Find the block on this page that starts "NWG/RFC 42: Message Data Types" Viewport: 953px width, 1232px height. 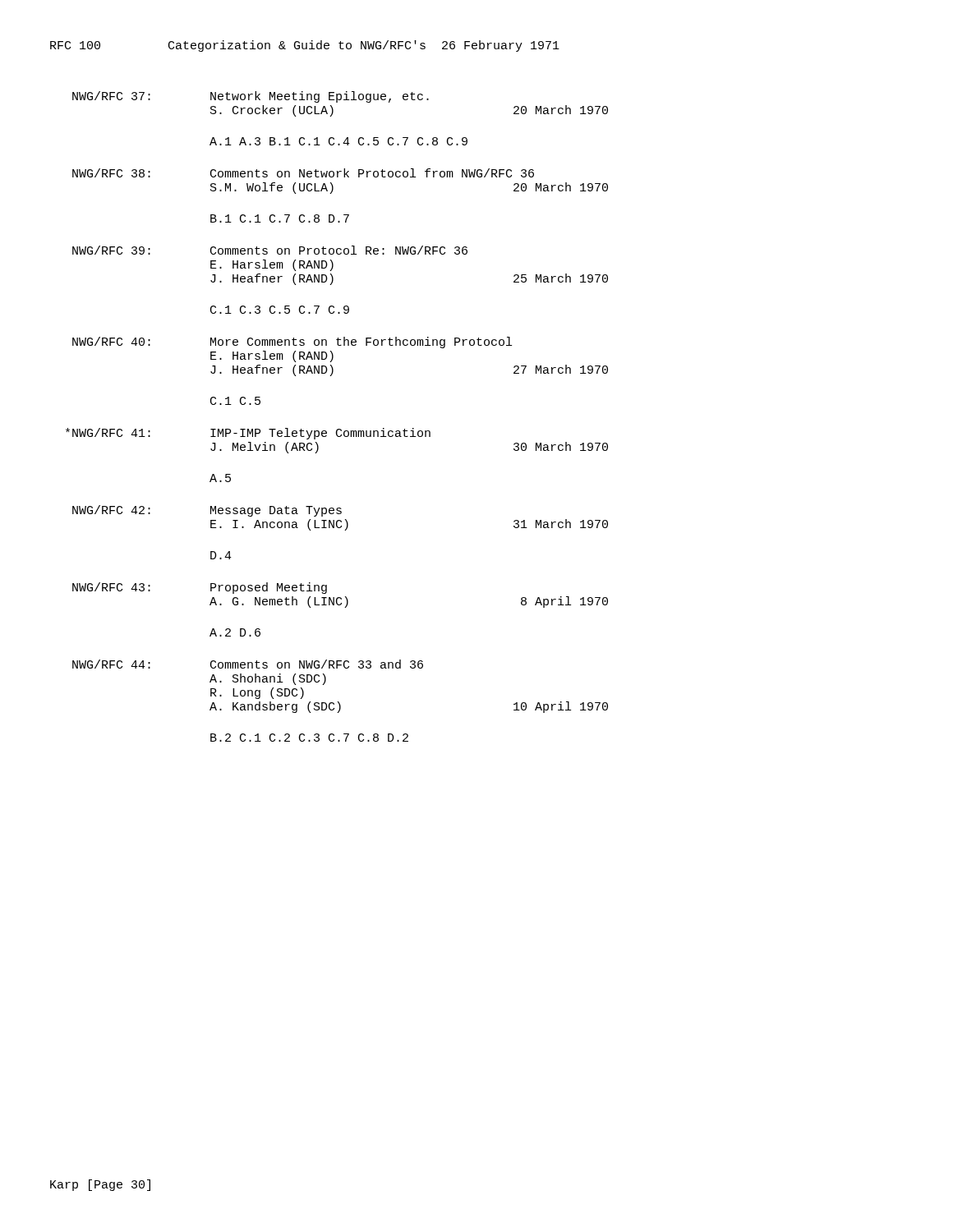(x=207, y=511)
